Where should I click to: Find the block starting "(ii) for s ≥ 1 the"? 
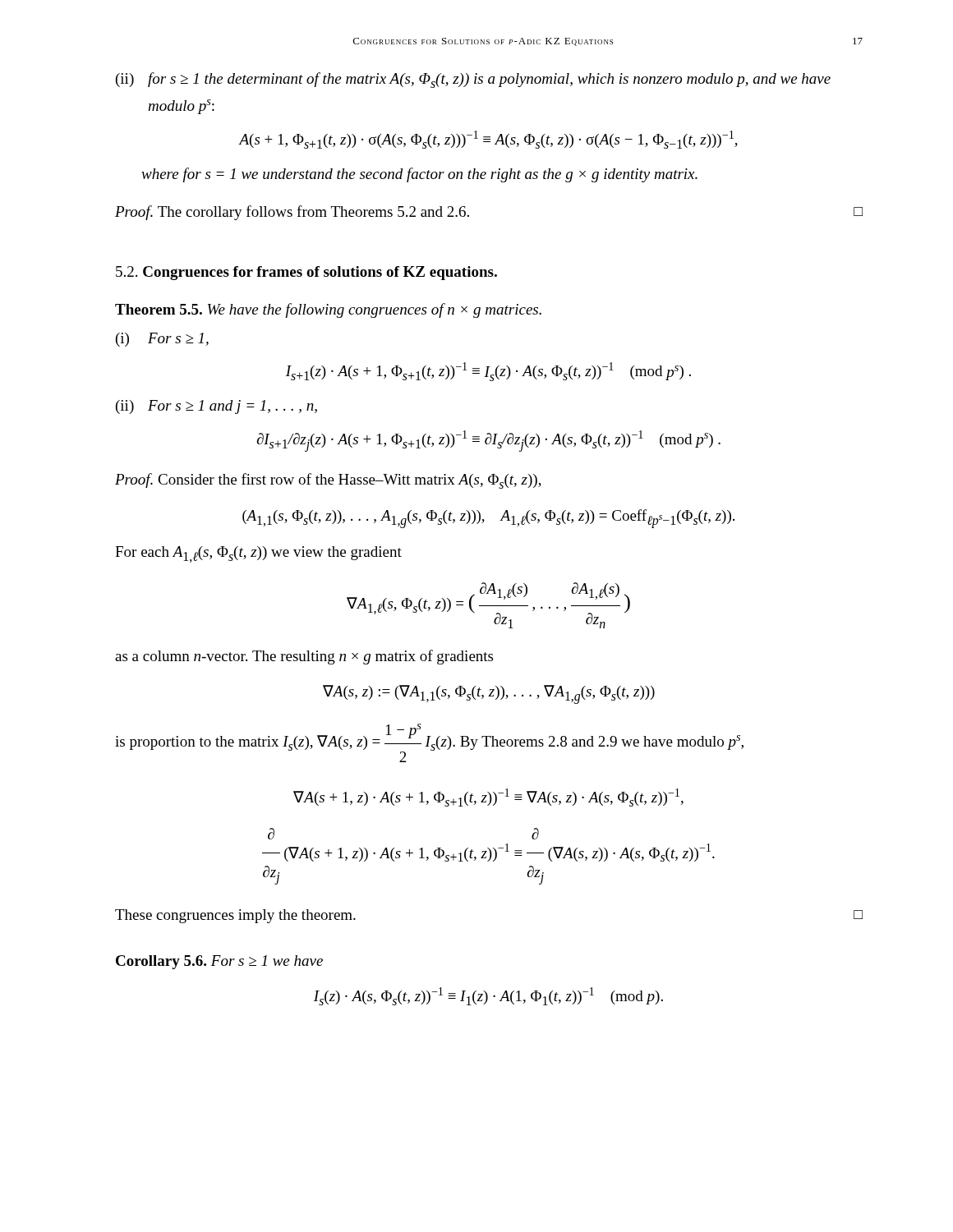pos(489,126)
